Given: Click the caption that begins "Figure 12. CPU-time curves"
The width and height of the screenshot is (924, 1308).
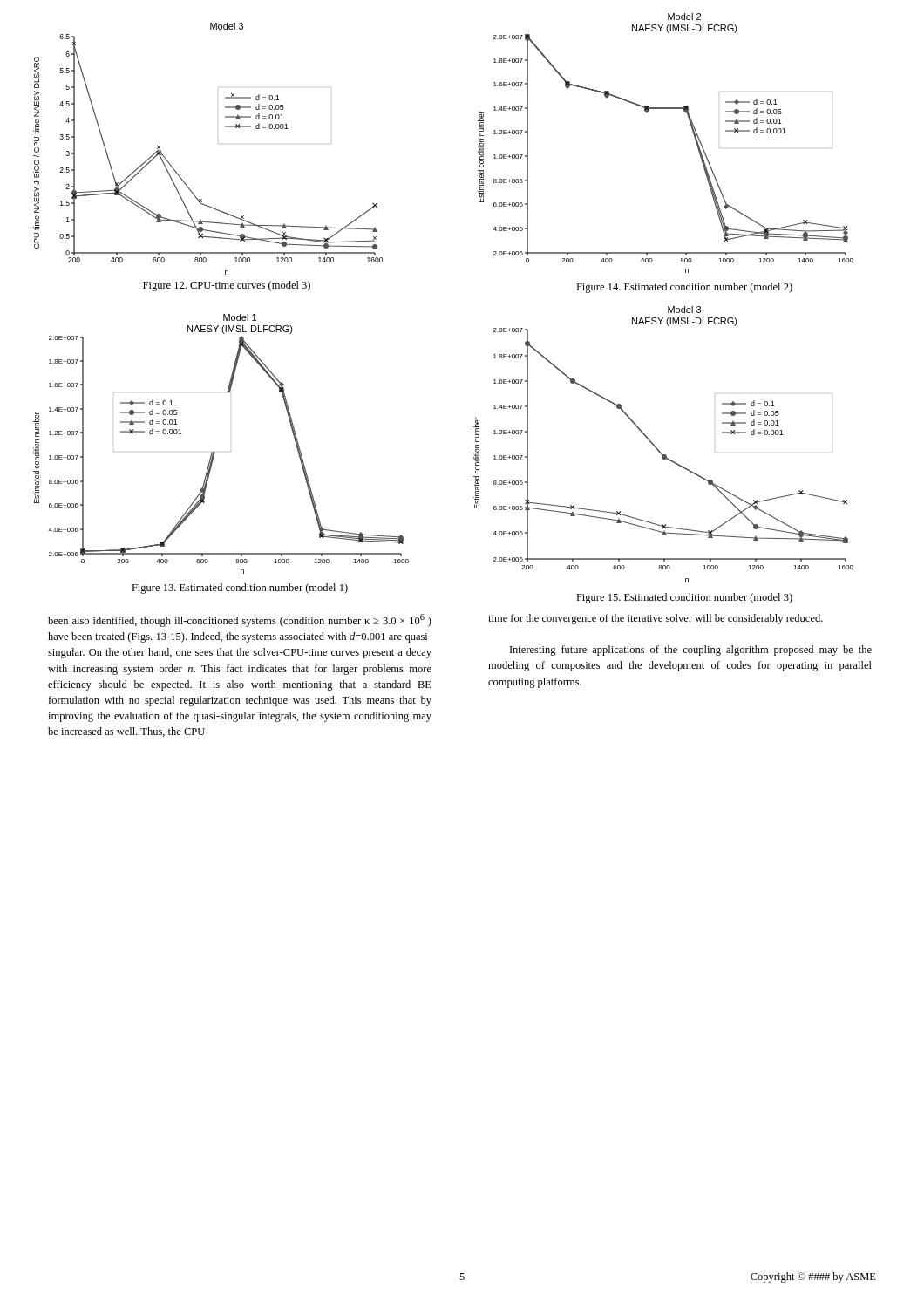Looking at the screenshot, I should (227, 285).
